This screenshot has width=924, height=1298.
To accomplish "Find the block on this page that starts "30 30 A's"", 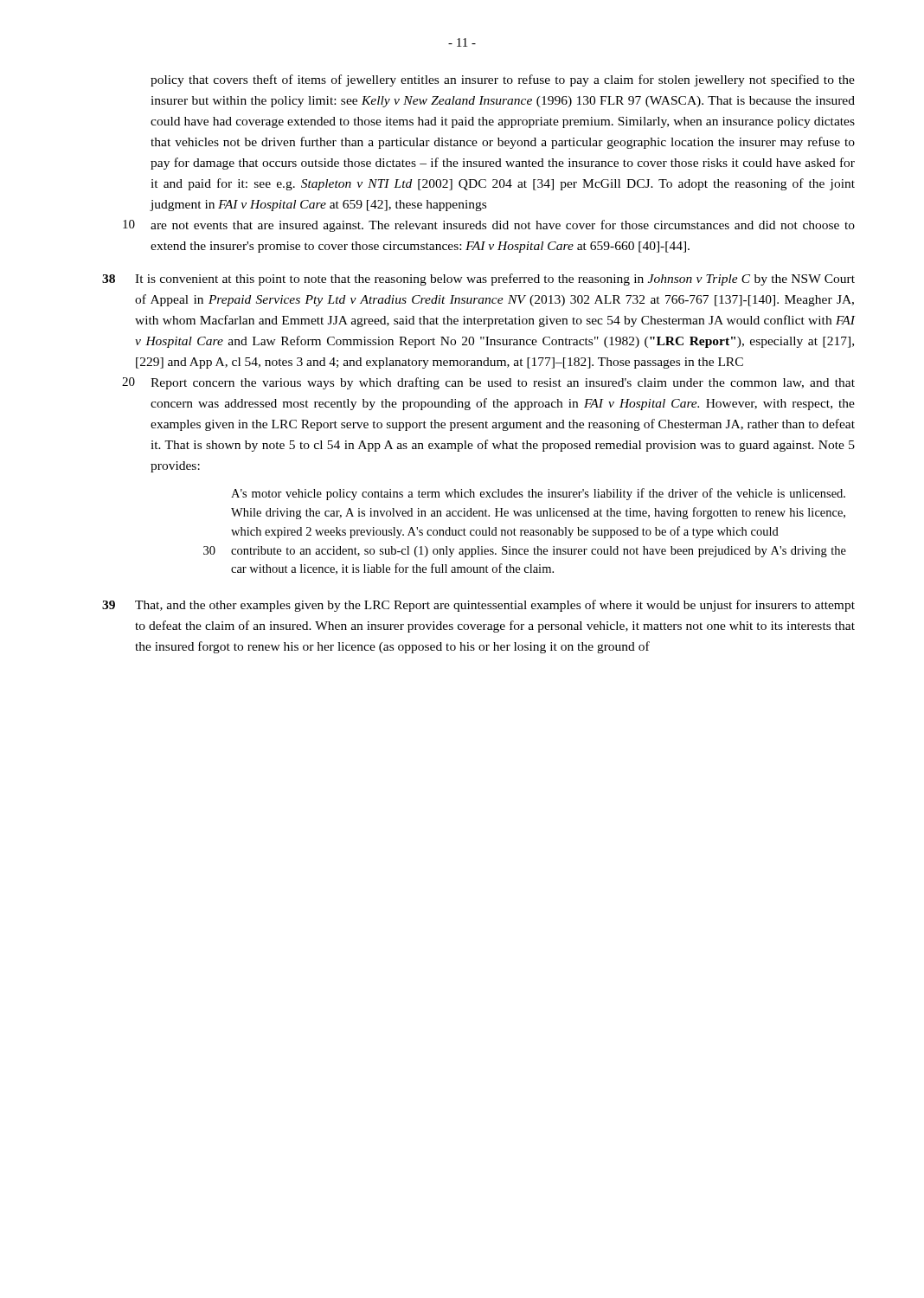I will [498, 532].
